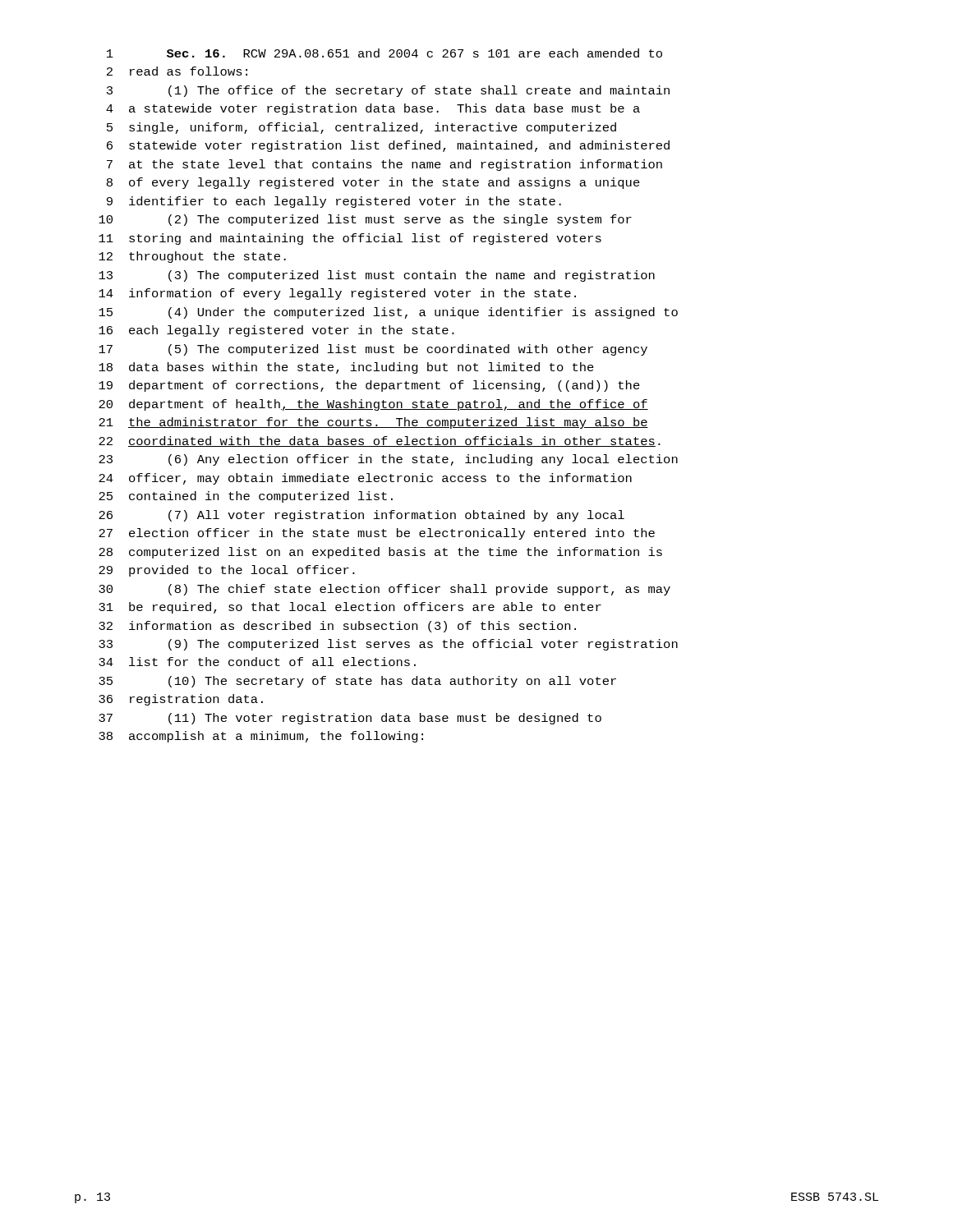This screenshot has height=1232, width=953.
Task: Locate the text block with the text "30 (8) The chief state election"
Action: 481,608
